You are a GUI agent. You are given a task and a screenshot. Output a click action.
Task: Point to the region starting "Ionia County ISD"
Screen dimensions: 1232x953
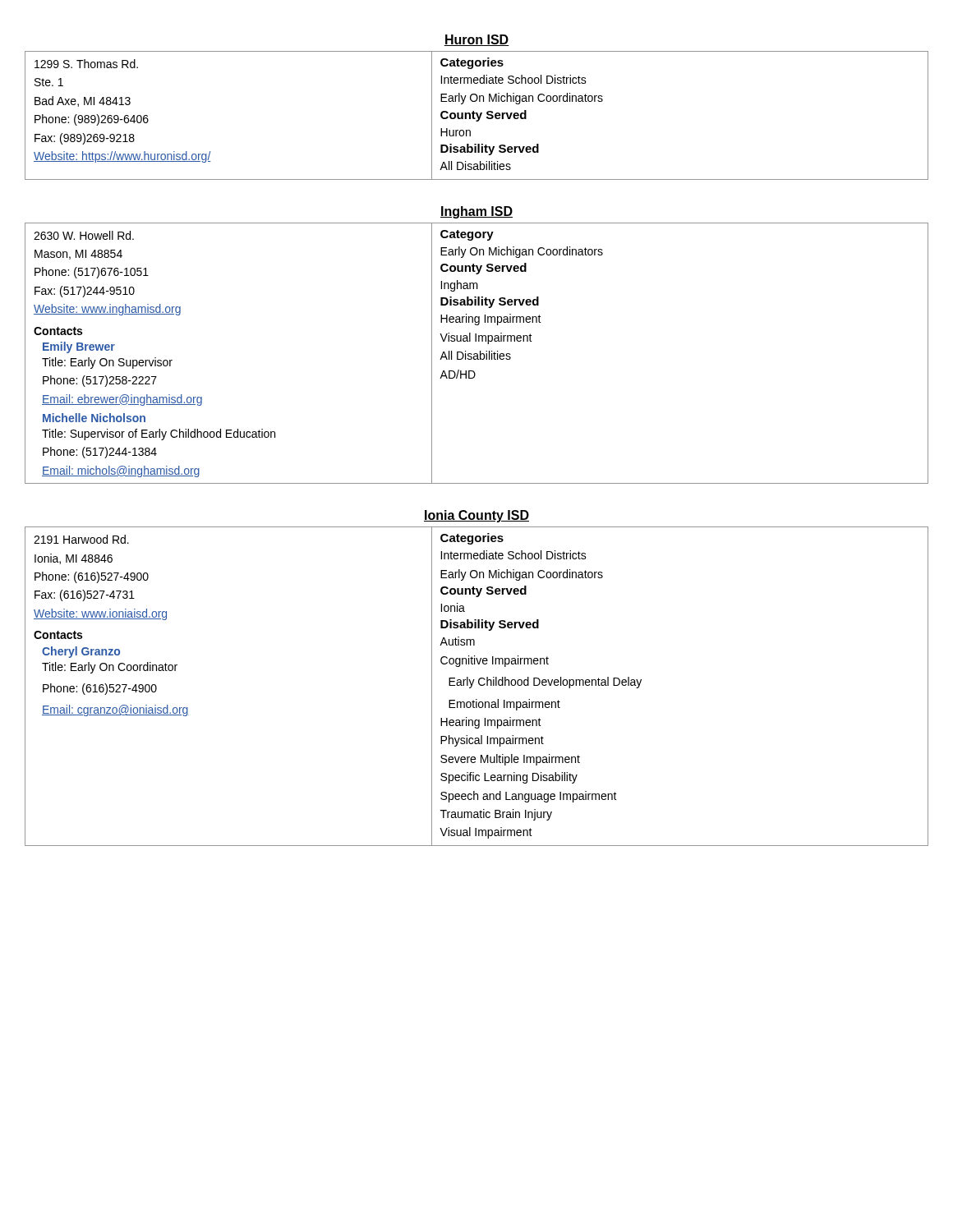476,516
